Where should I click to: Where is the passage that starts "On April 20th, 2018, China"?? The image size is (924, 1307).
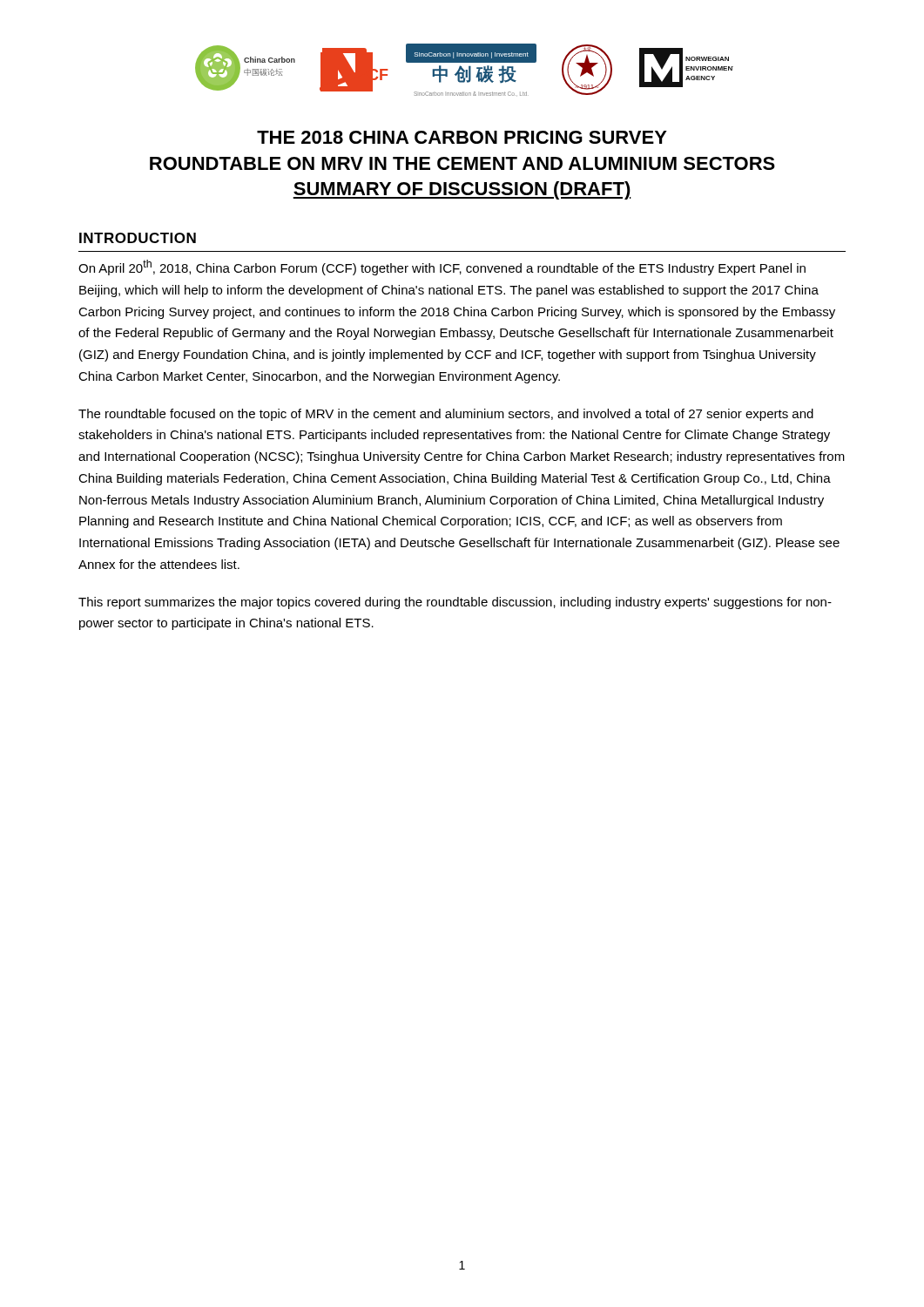click(x=457, y=321)
